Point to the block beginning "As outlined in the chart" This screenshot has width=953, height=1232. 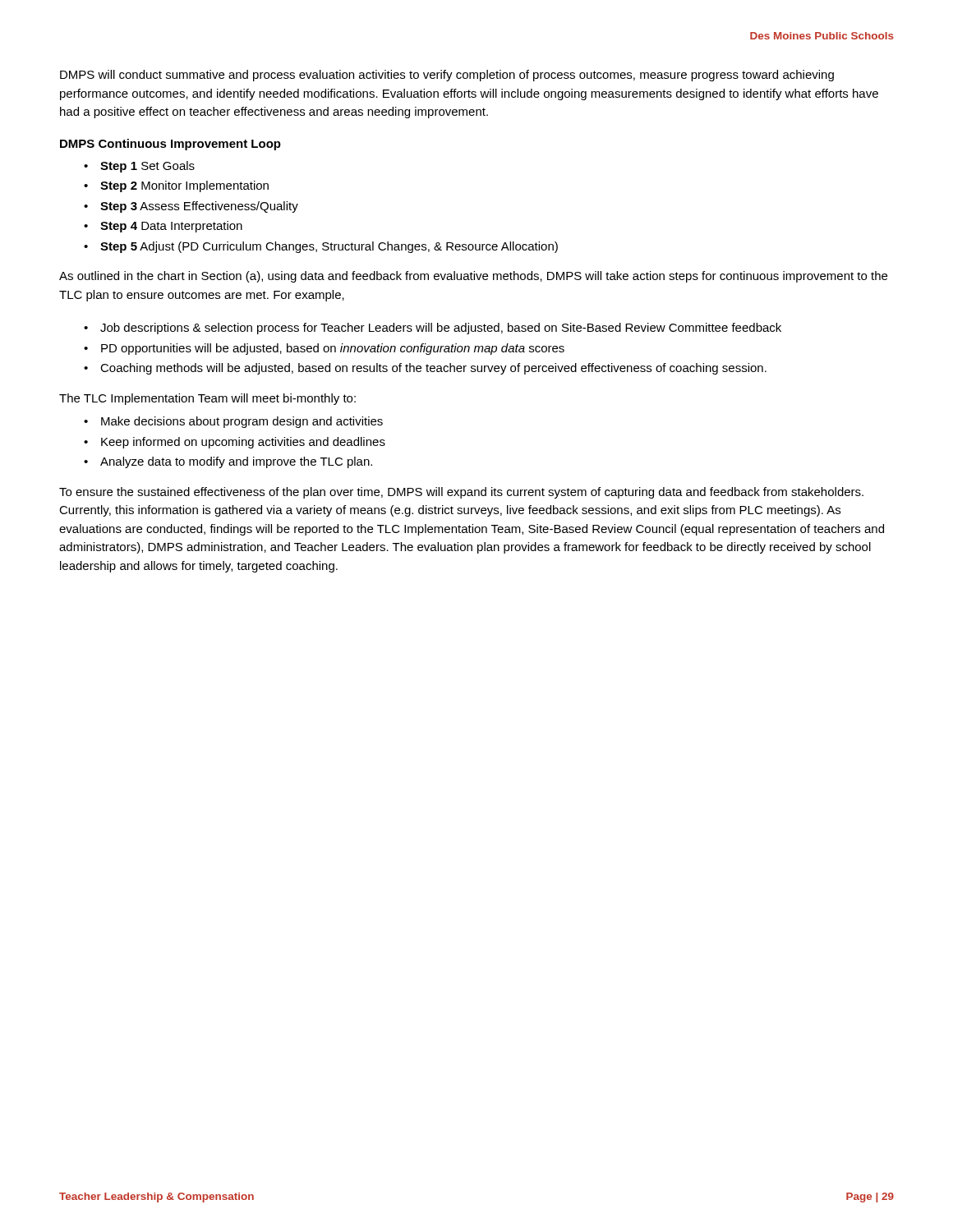pyautogui.click(x=474, y=285)
